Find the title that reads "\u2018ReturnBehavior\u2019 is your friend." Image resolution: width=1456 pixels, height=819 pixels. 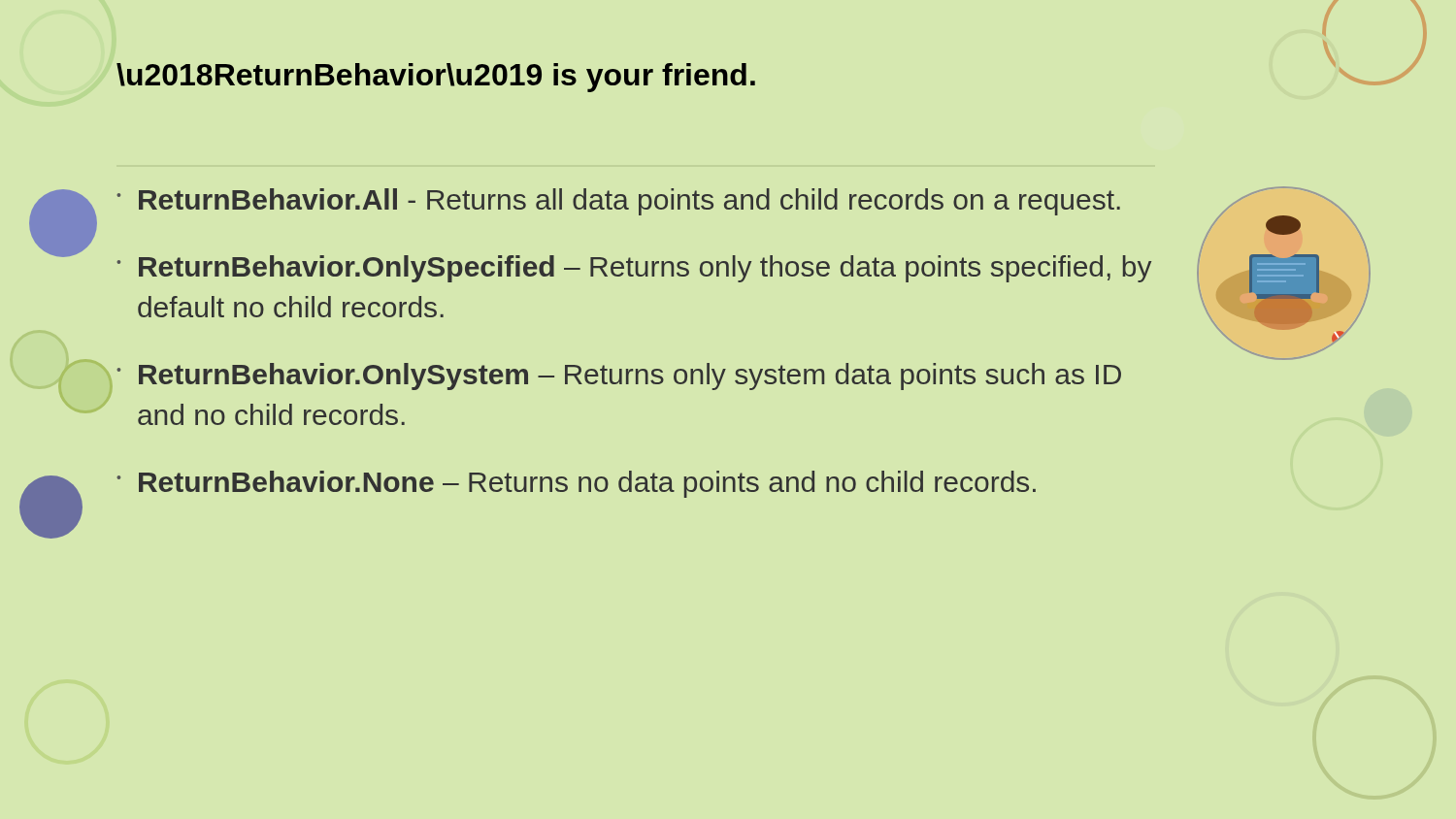(x=646, y=76)
